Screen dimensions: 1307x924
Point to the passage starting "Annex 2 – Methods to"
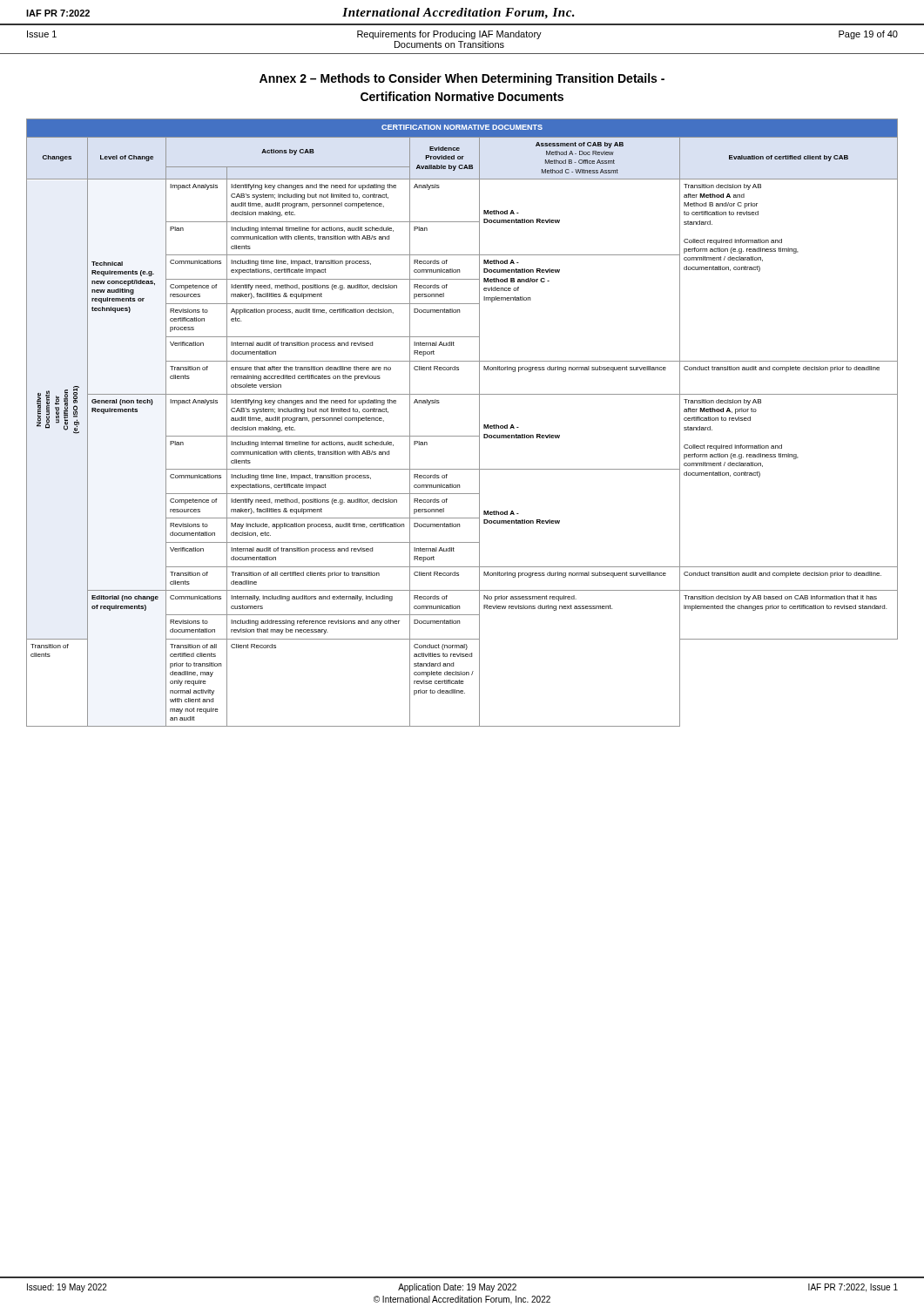(462, 88)
